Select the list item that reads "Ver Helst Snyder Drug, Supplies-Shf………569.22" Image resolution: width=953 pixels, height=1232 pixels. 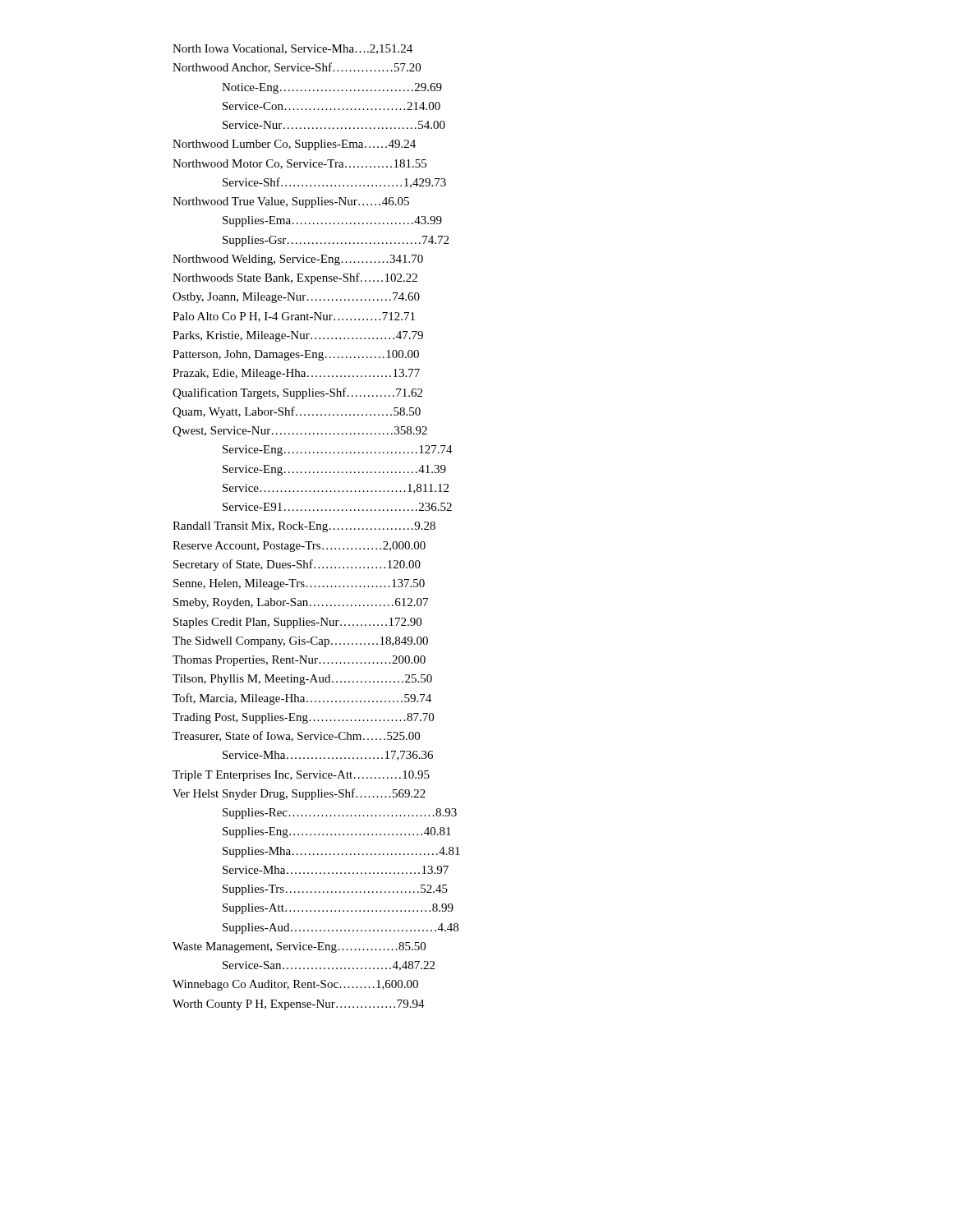pyautogui.click(x=299, y=793)
